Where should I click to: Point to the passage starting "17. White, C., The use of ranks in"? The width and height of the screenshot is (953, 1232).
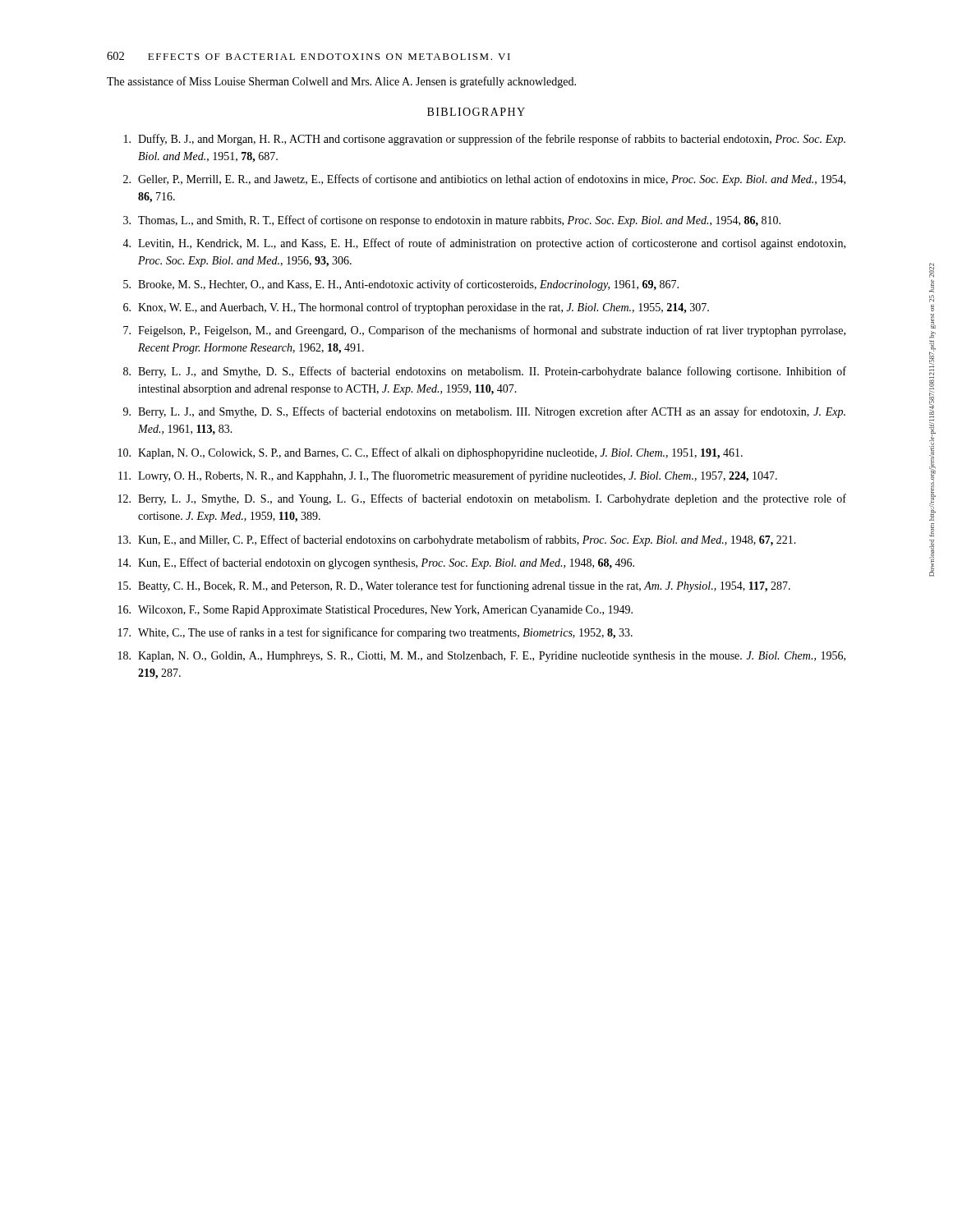click(476, 633)
